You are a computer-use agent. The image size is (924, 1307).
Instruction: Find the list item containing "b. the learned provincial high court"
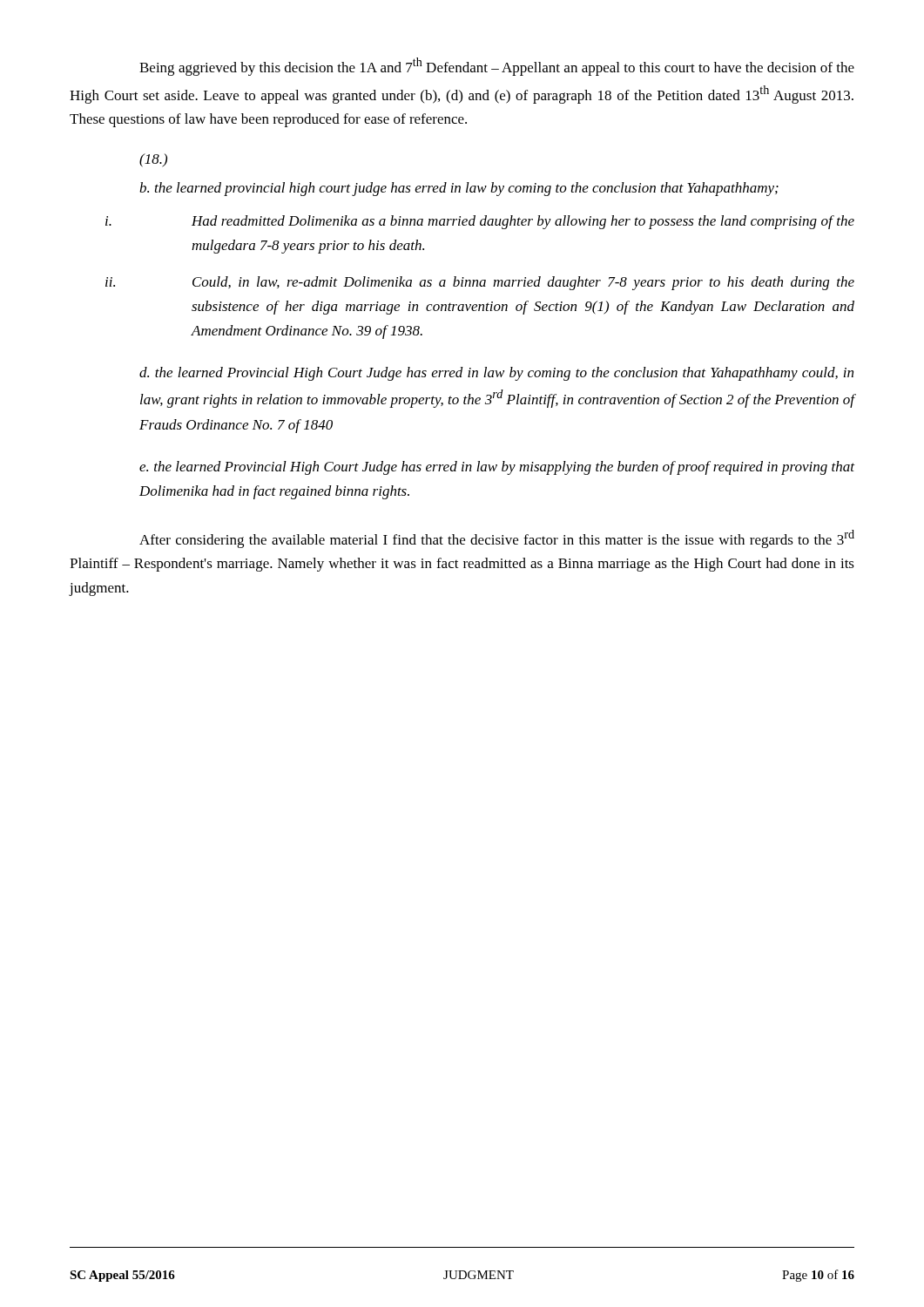point(459,187)
